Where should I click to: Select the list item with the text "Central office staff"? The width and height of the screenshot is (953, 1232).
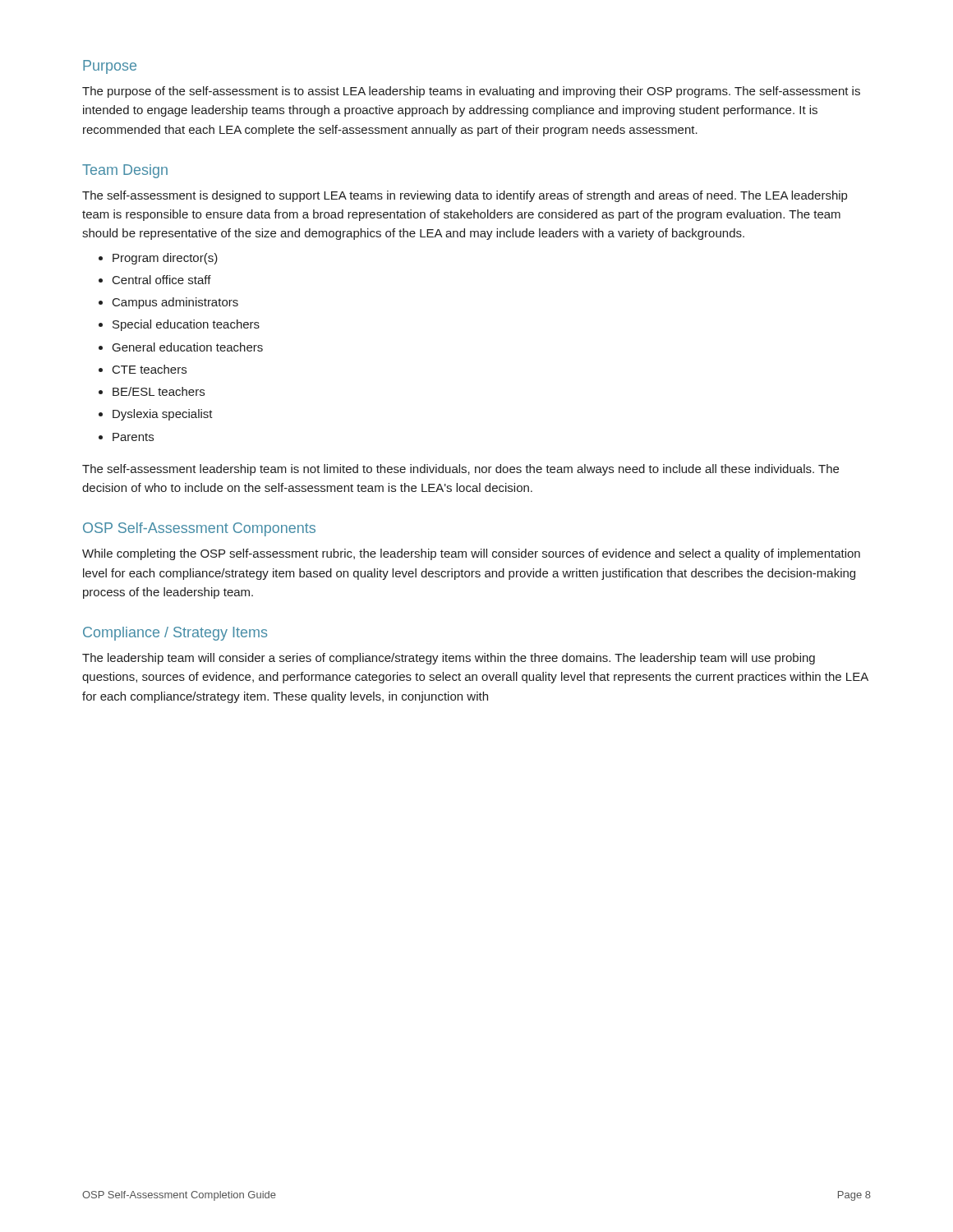click(161, 279)
